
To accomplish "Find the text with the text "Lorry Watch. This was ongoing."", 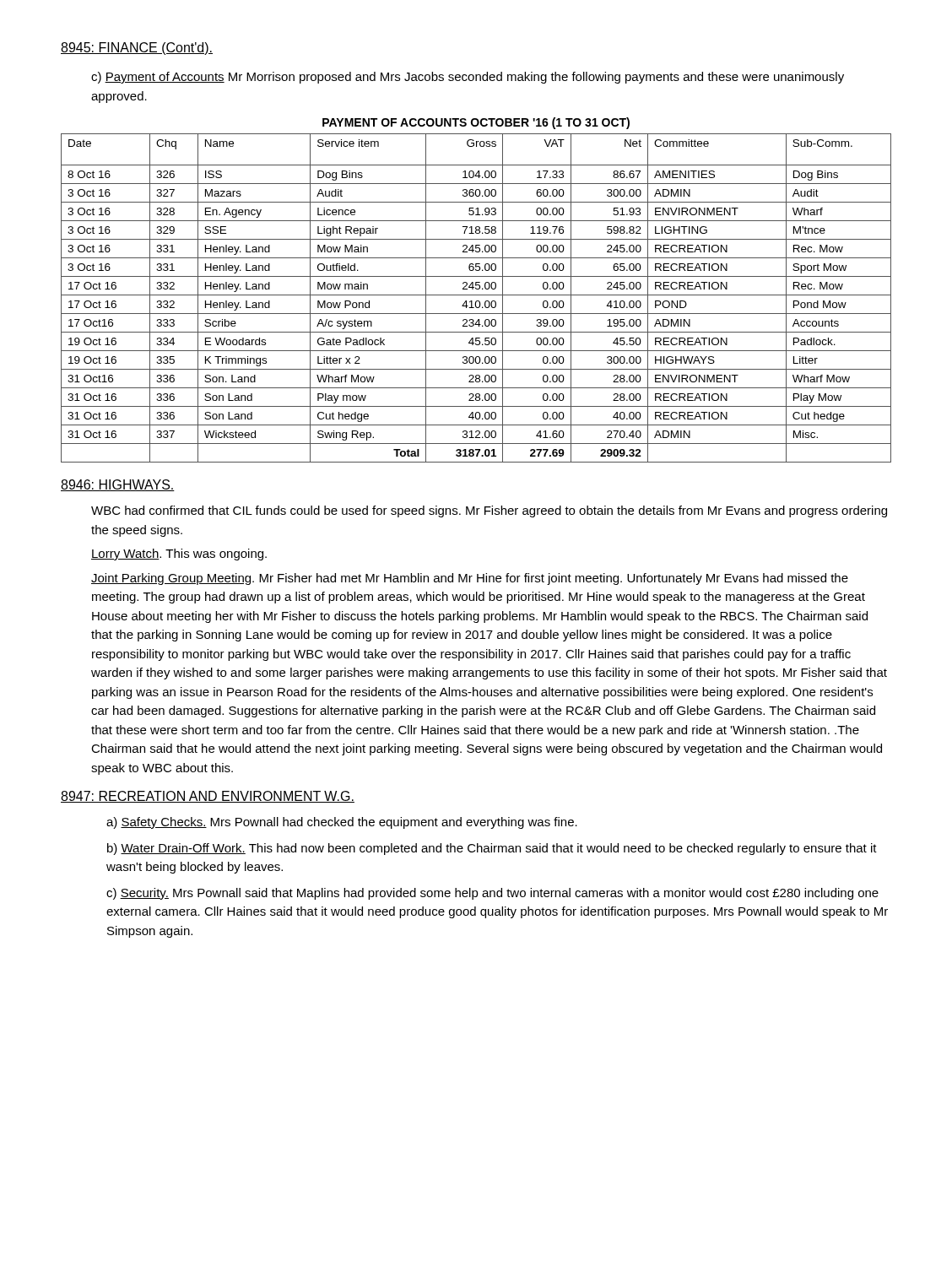I will pos(179,553).
